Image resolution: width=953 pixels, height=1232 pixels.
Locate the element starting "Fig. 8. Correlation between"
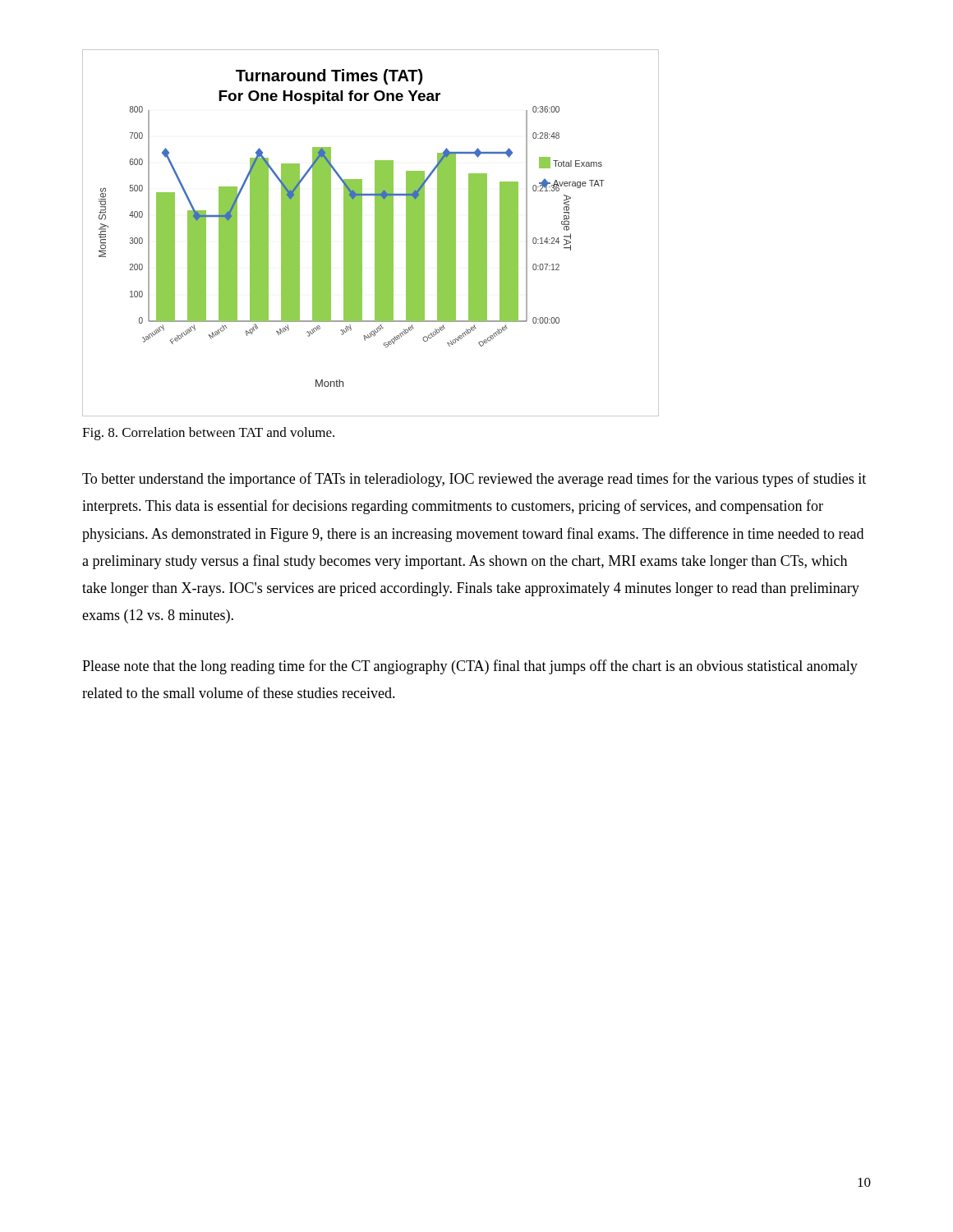point(209,432)
